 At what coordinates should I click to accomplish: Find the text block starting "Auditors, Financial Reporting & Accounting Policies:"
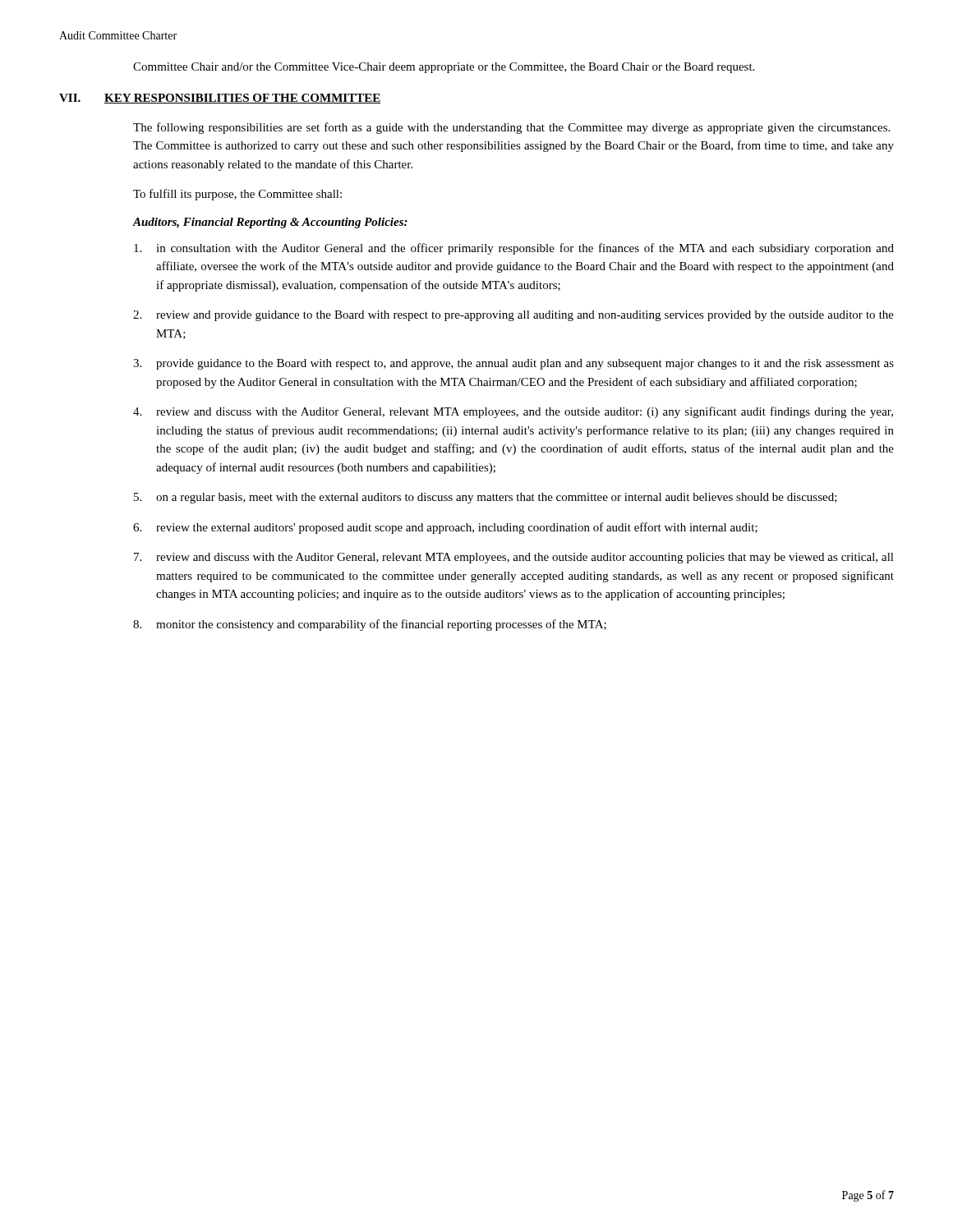[271, 221]
